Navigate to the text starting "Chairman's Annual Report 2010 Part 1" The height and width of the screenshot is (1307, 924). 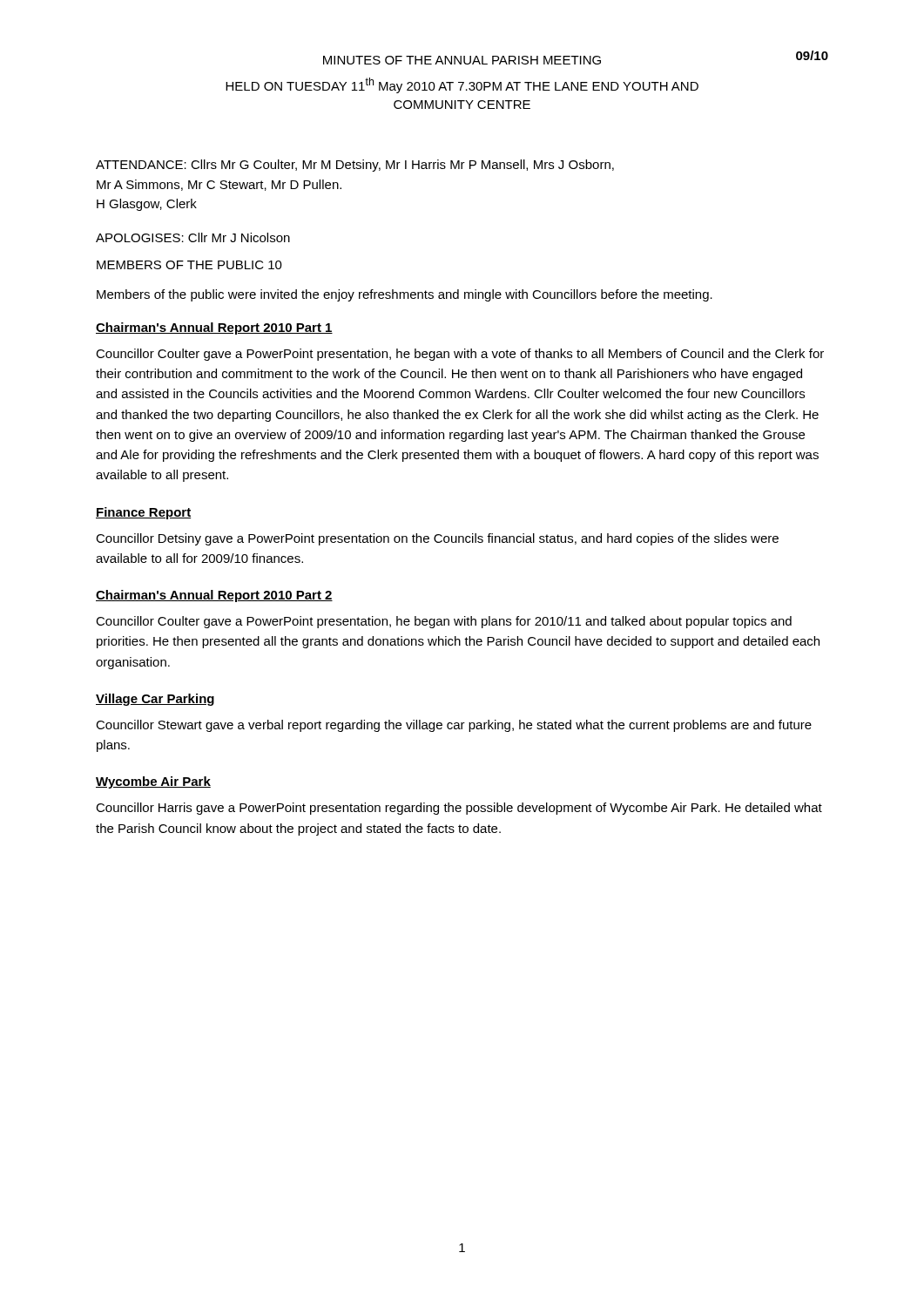(x=214, y=327)
